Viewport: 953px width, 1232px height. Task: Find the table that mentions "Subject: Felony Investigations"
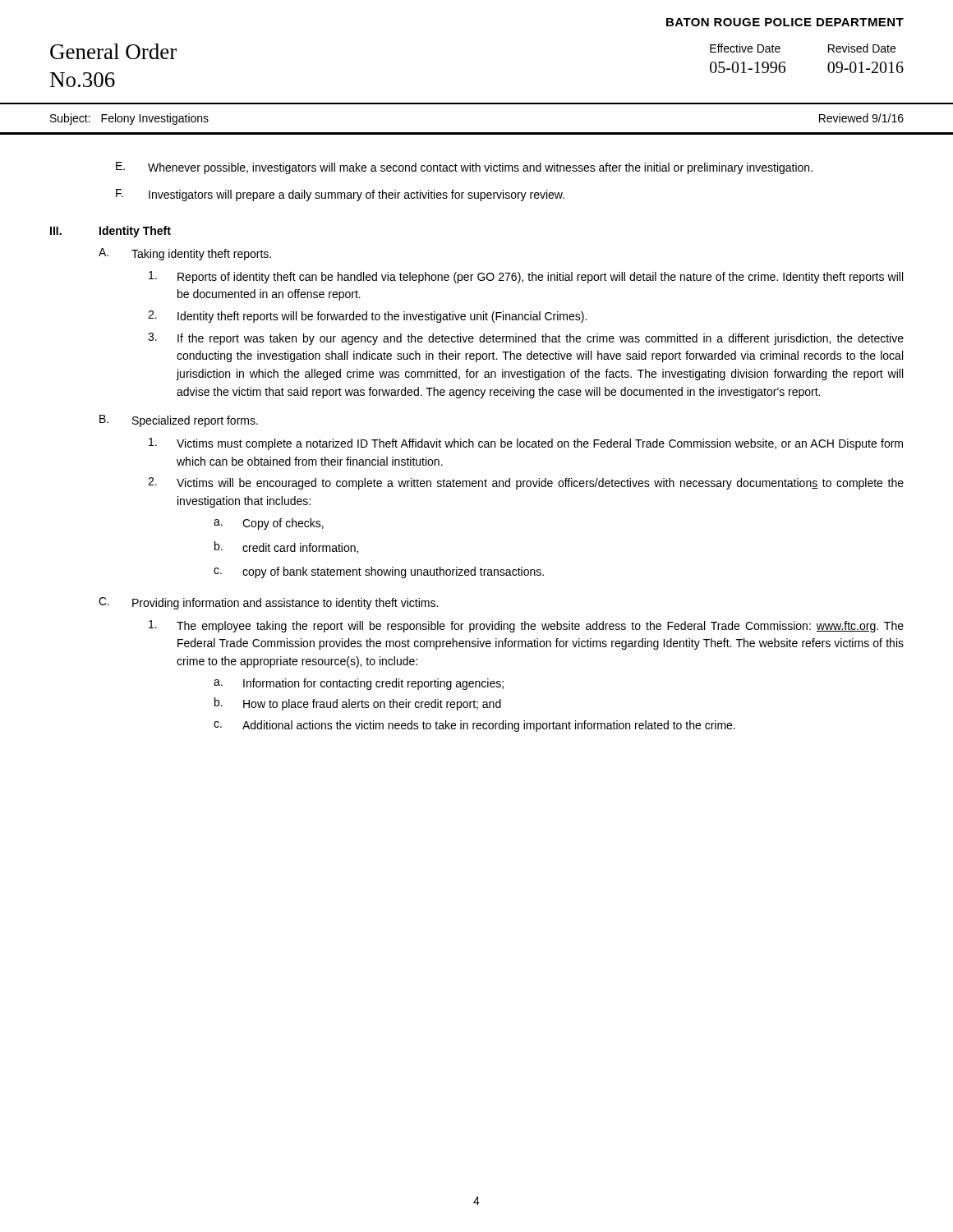click(x=476, y=119)
